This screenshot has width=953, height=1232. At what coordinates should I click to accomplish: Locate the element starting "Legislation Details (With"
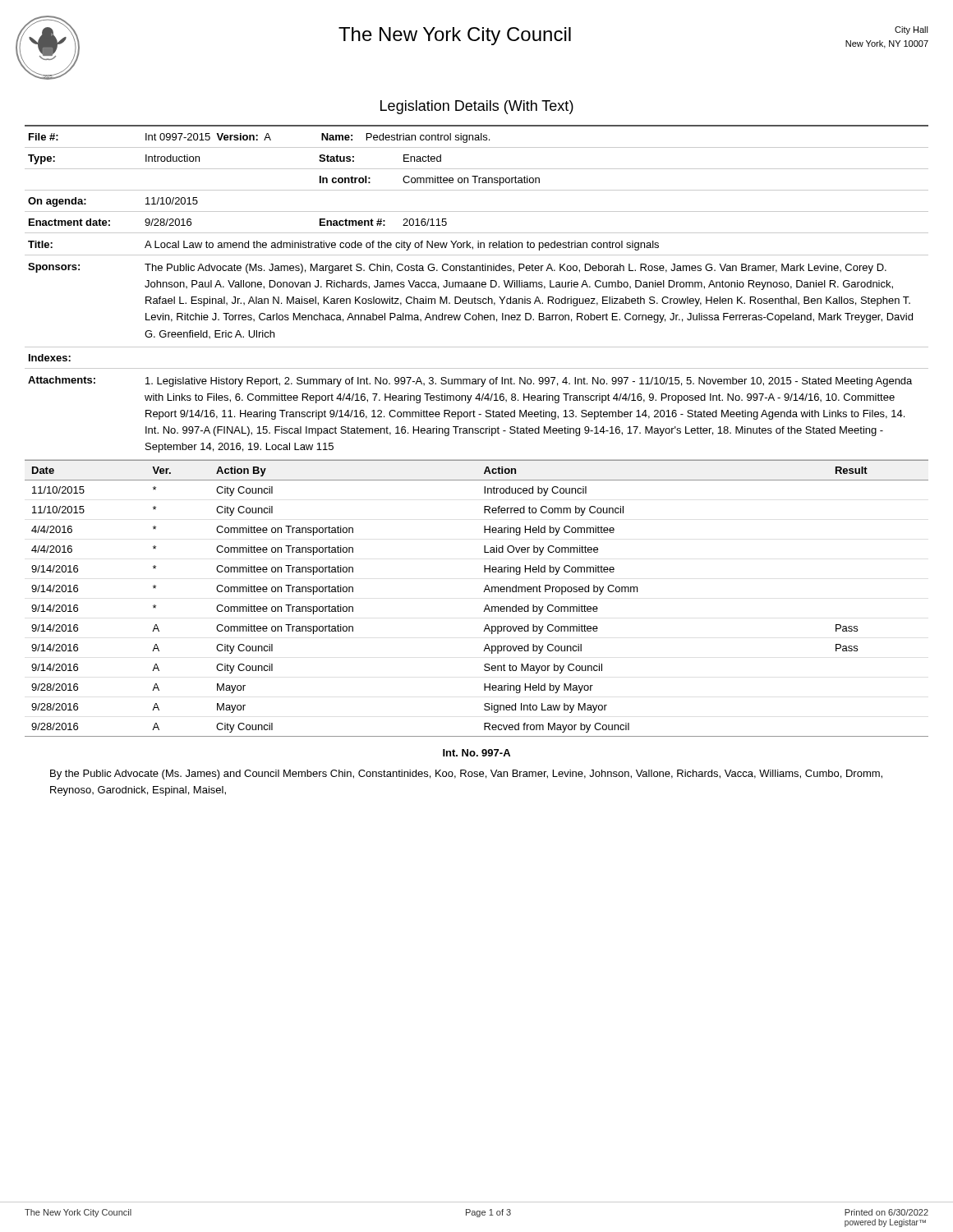click(476, 106)
